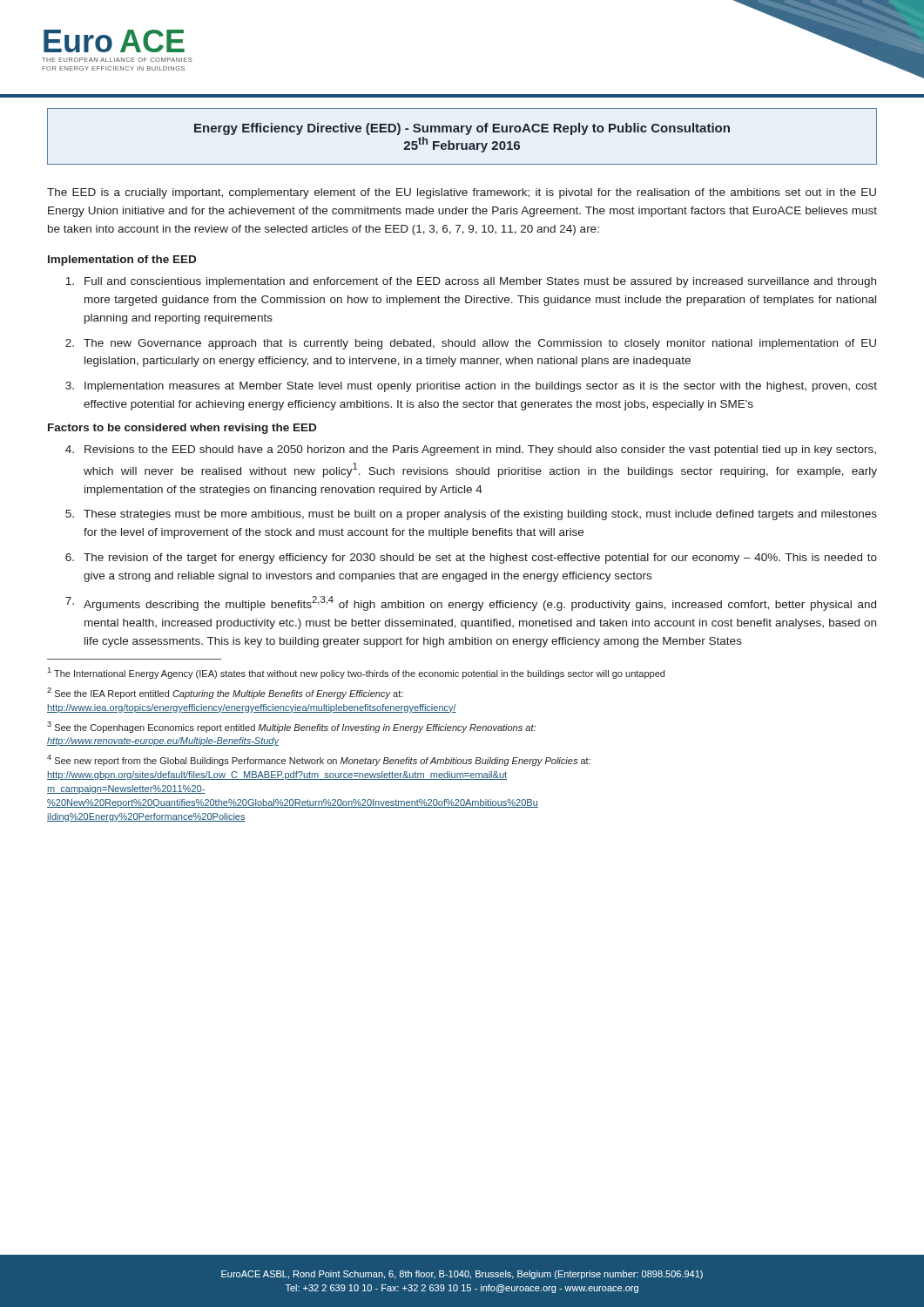The image size is (924, 1307).
Task: Find the element starting "3 See the Copenhagen Economics report entitled"
Action: click(x=292, y=733)
